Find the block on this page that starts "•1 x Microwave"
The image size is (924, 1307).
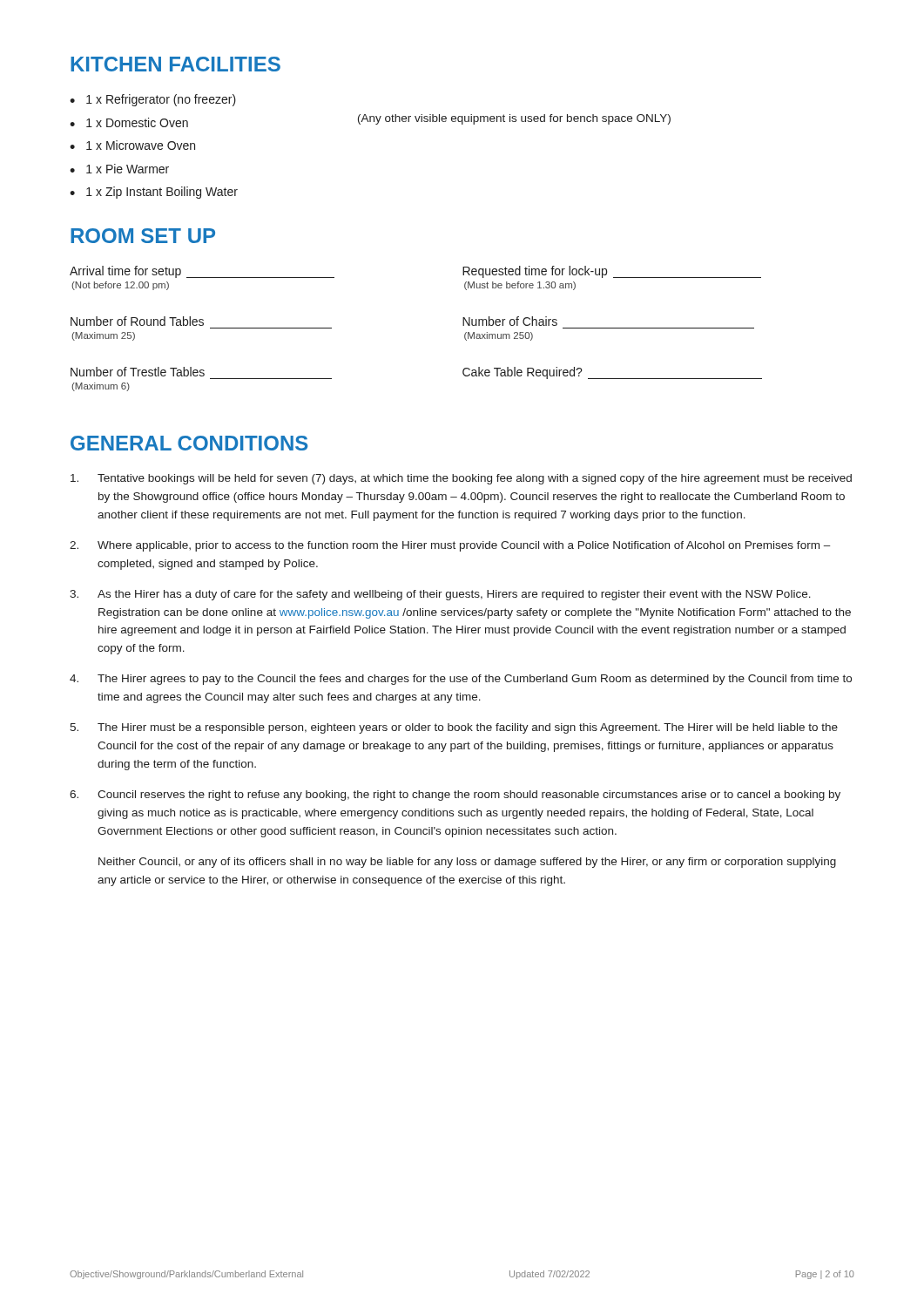pos(133,148)
